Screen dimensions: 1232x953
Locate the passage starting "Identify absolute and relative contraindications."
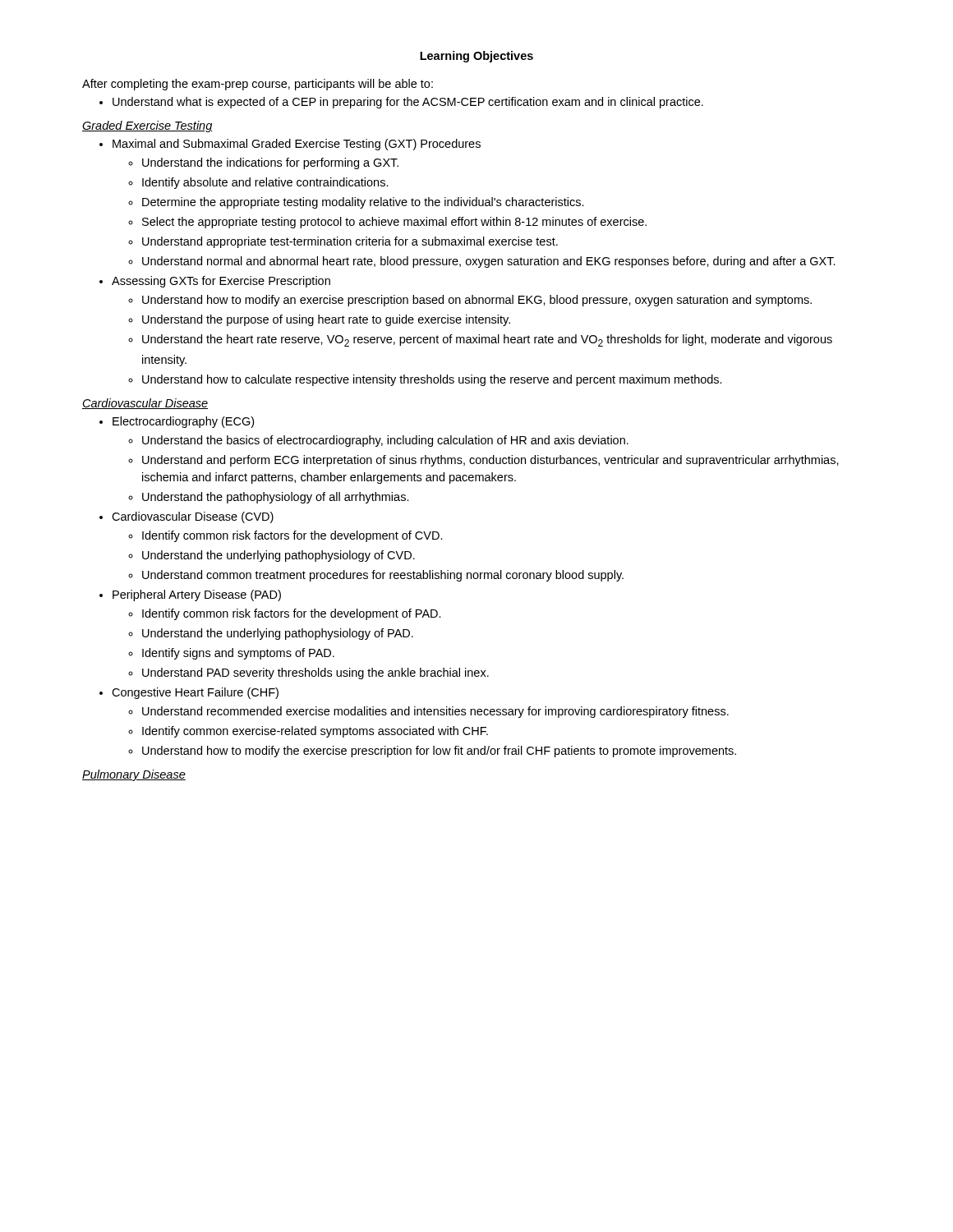[265, 182]
